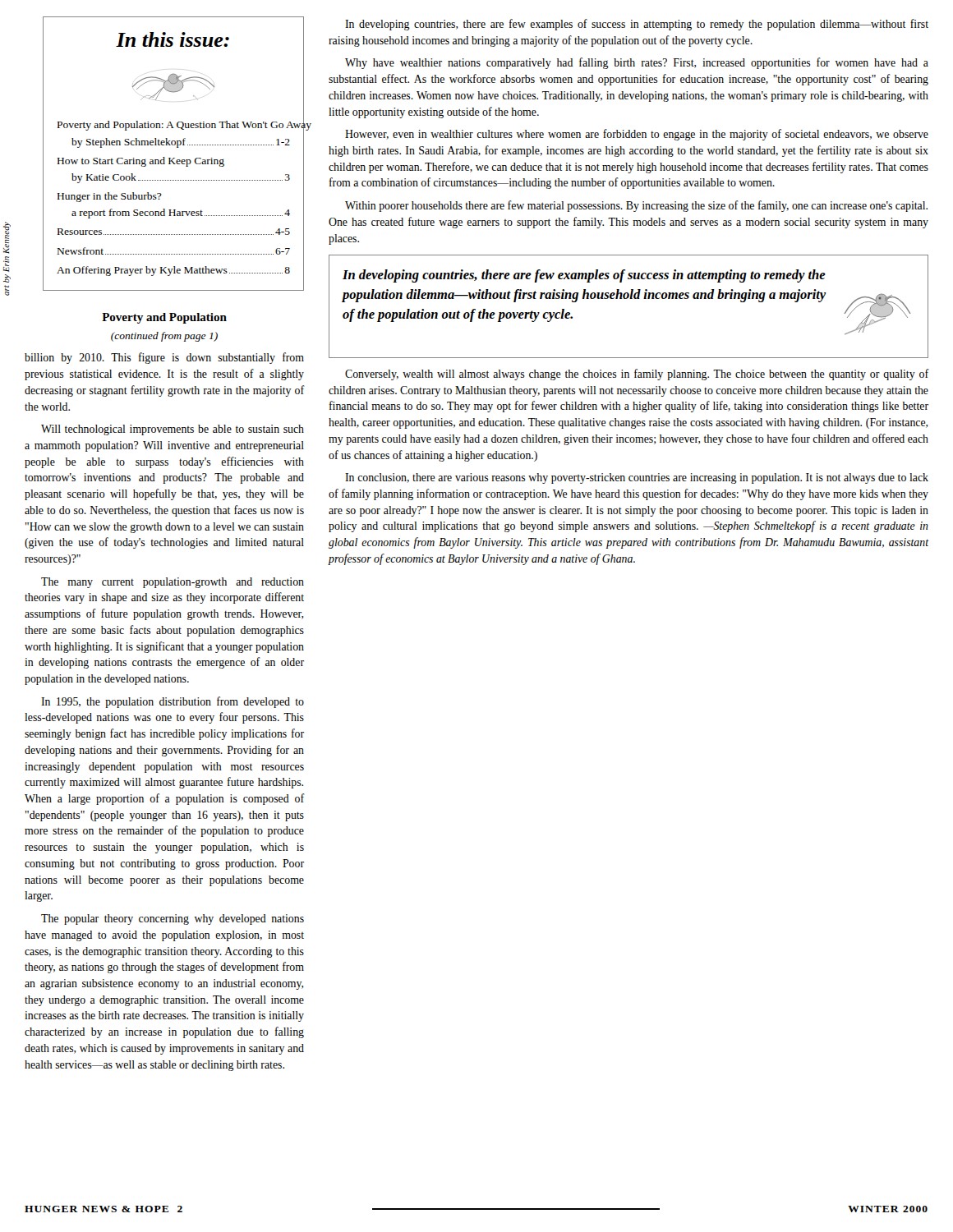Click on the text block with the text "In developing countries, there"

[x=628, y=32]
